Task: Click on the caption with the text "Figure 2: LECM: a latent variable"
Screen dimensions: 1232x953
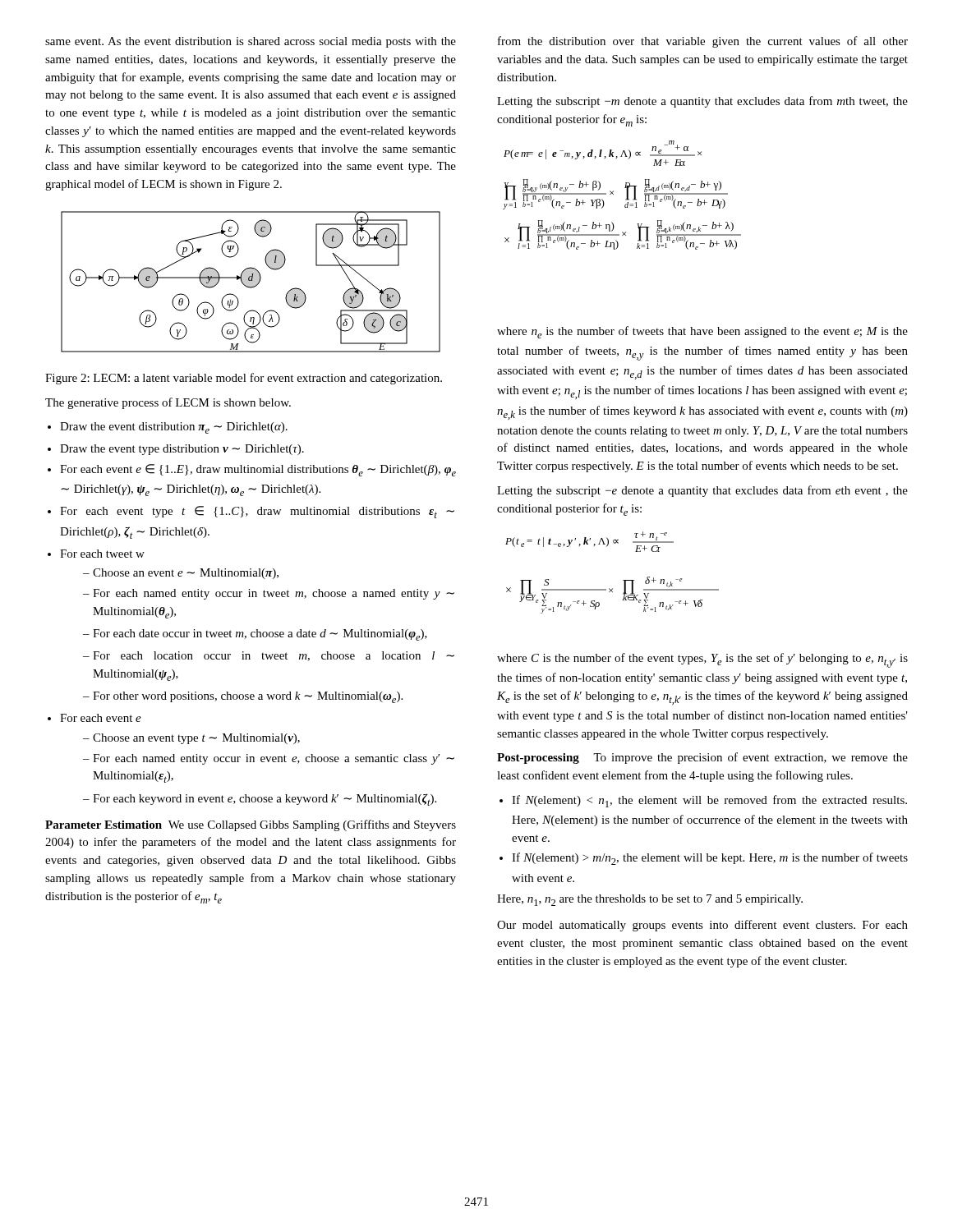Action: [x=251, y=378]
